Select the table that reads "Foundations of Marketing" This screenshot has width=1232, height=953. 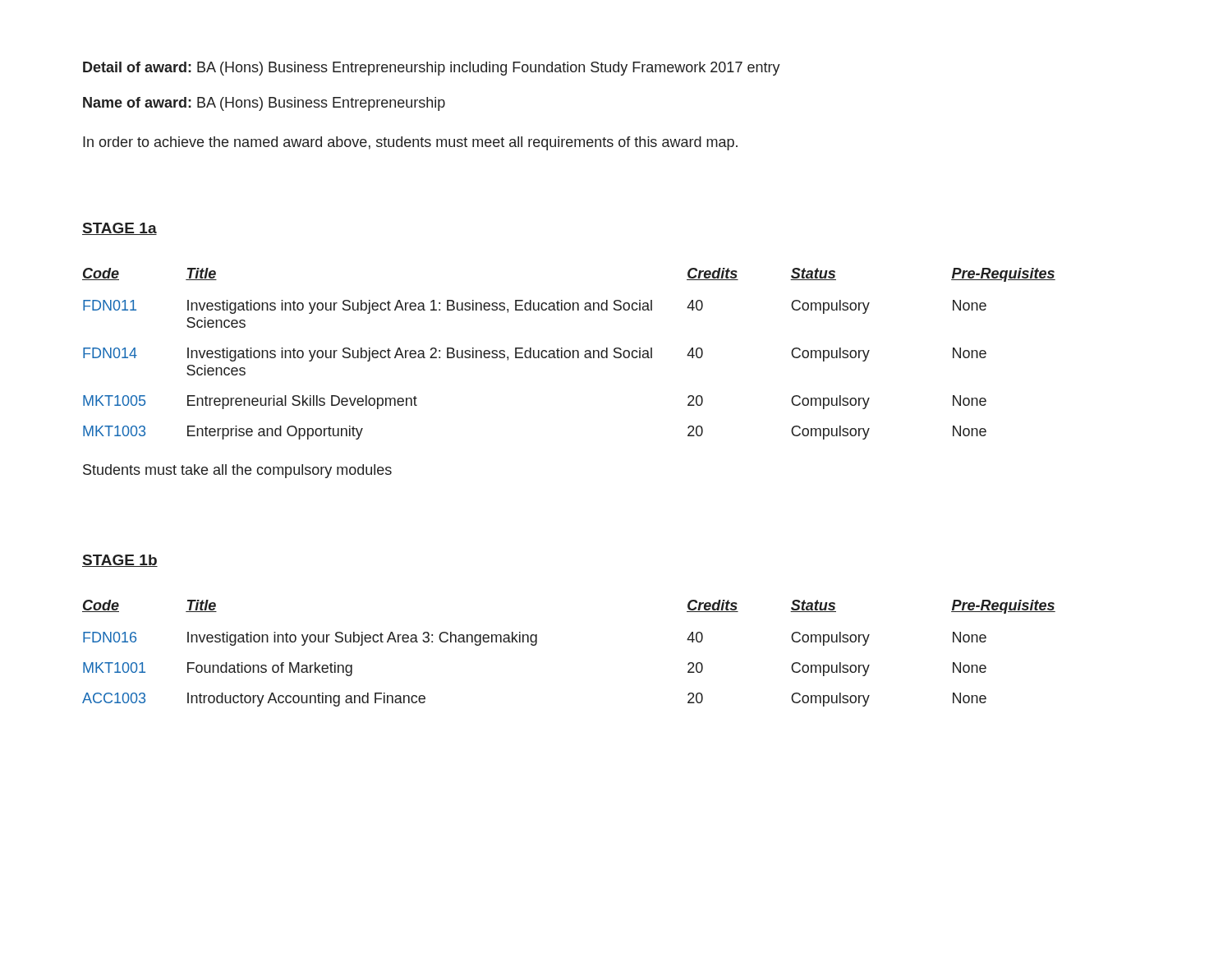click(616, 653)
